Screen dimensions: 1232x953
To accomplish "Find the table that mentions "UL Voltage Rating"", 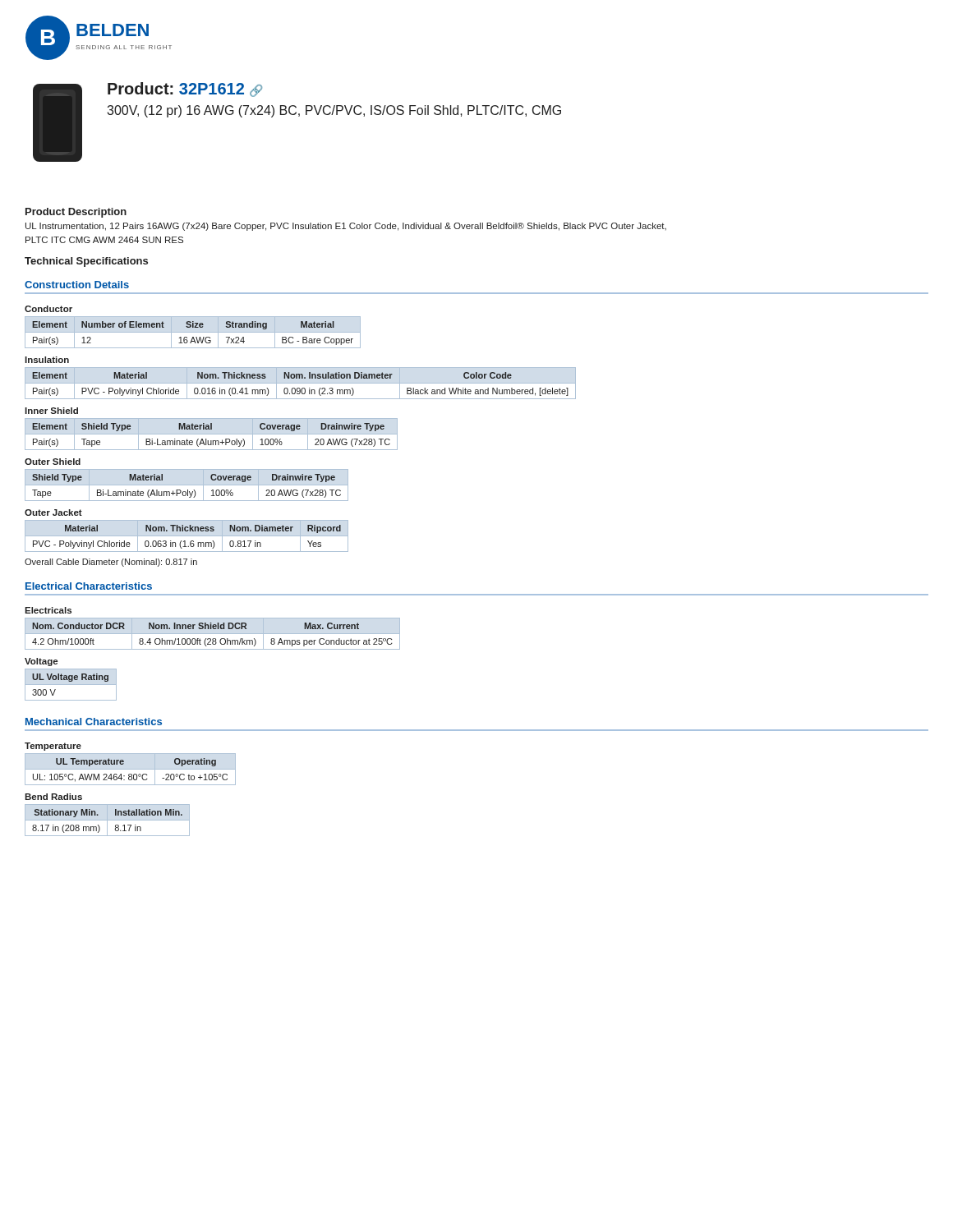I will 476,684.
